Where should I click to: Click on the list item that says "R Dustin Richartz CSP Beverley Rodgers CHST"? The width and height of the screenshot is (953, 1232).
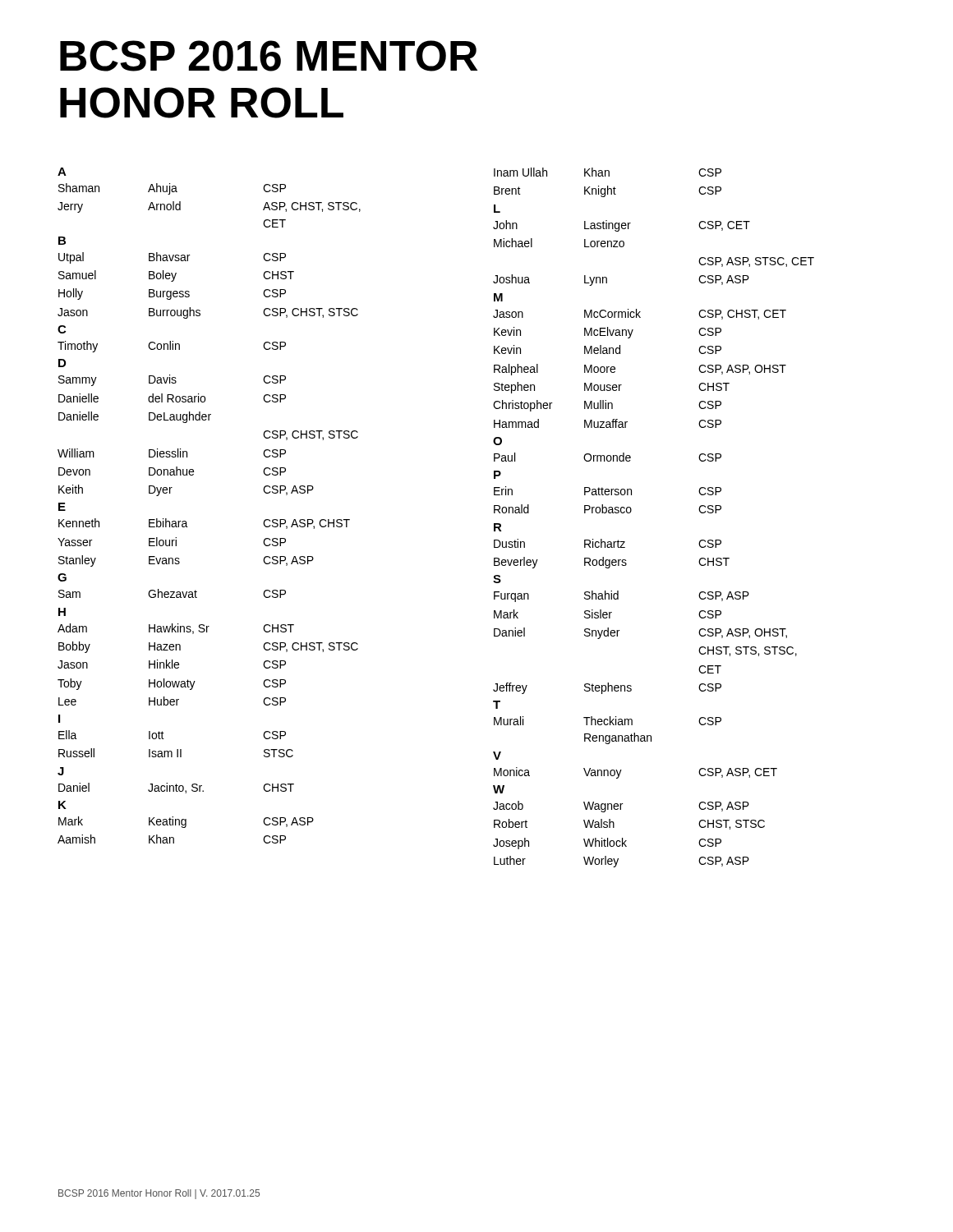(x=694, y=545)
